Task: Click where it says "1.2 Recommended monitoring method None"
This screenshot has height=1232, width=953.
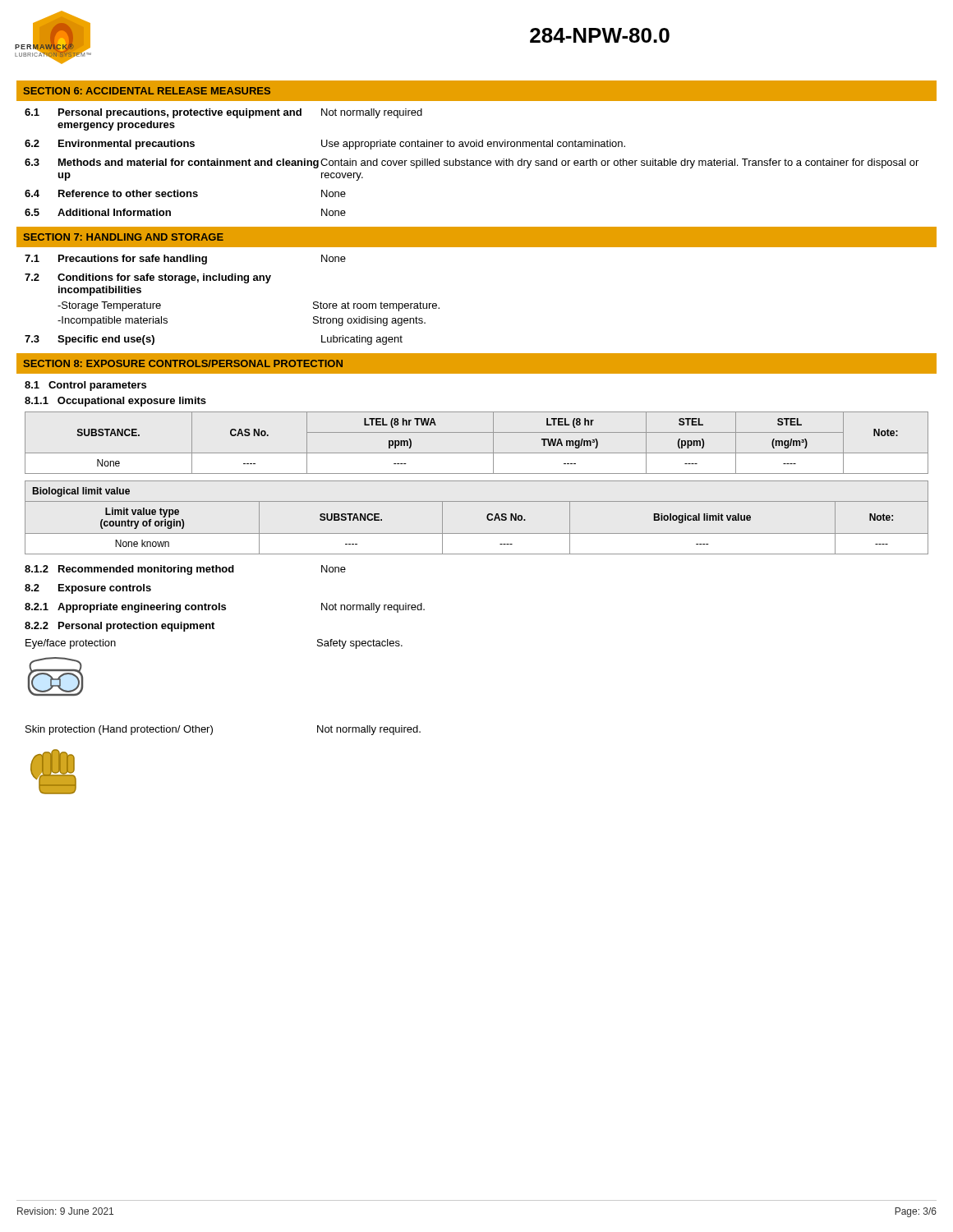Action: (x=185, y=570)
